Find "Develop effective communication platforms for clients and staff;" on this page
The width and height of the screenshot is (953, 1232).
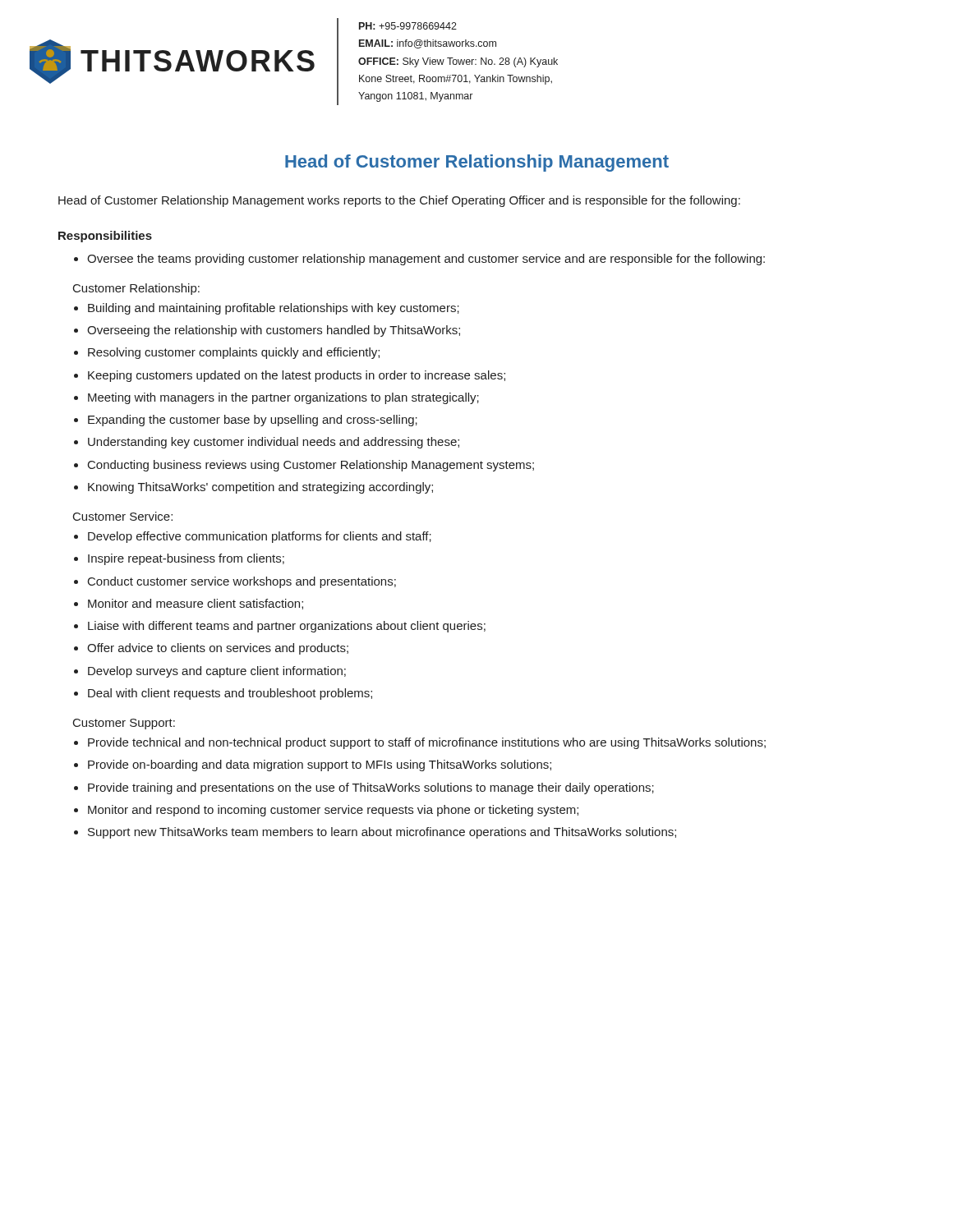tap(253, 537)
